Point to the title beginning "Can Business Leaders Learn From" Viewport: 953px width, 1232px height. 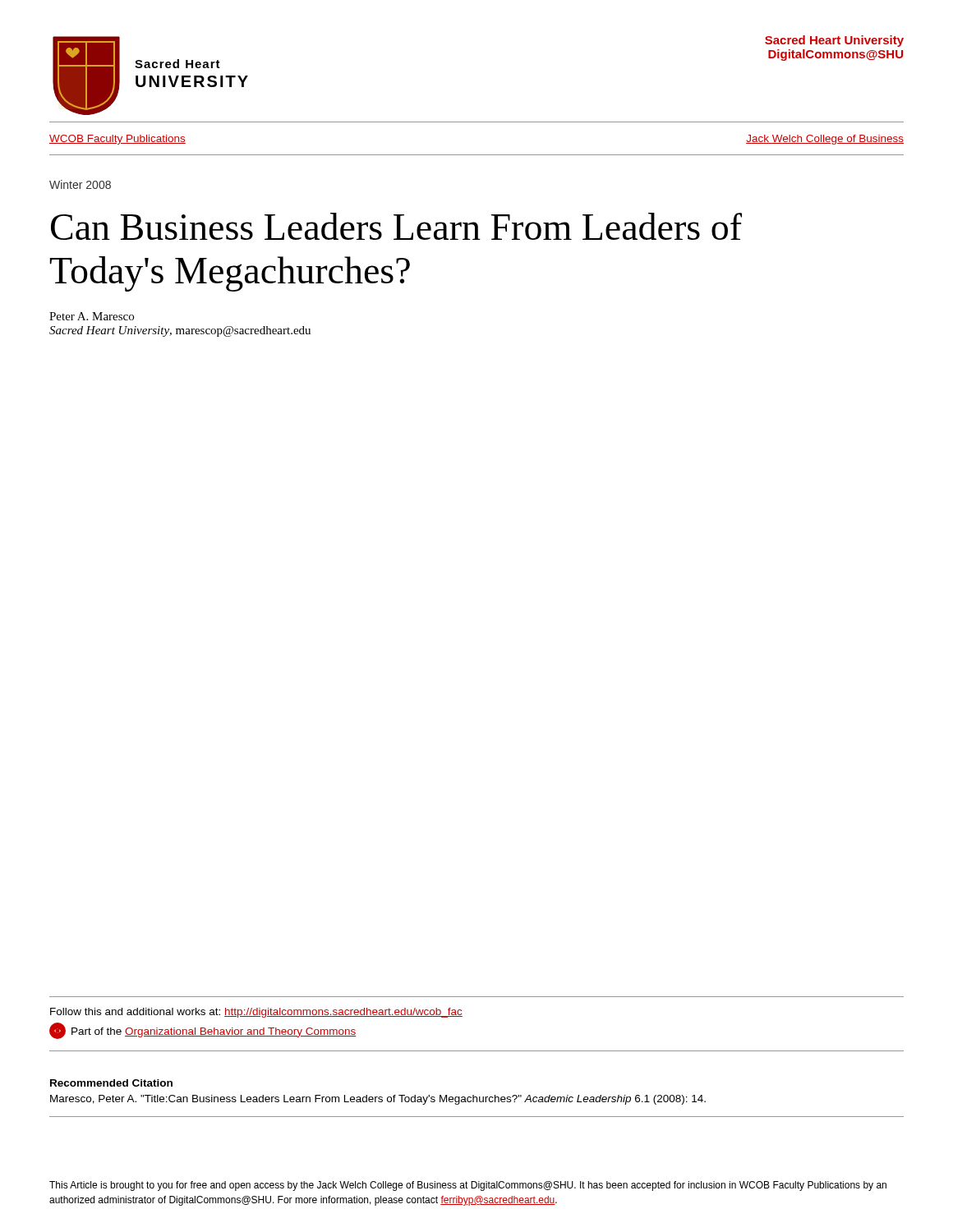[476, 250]
